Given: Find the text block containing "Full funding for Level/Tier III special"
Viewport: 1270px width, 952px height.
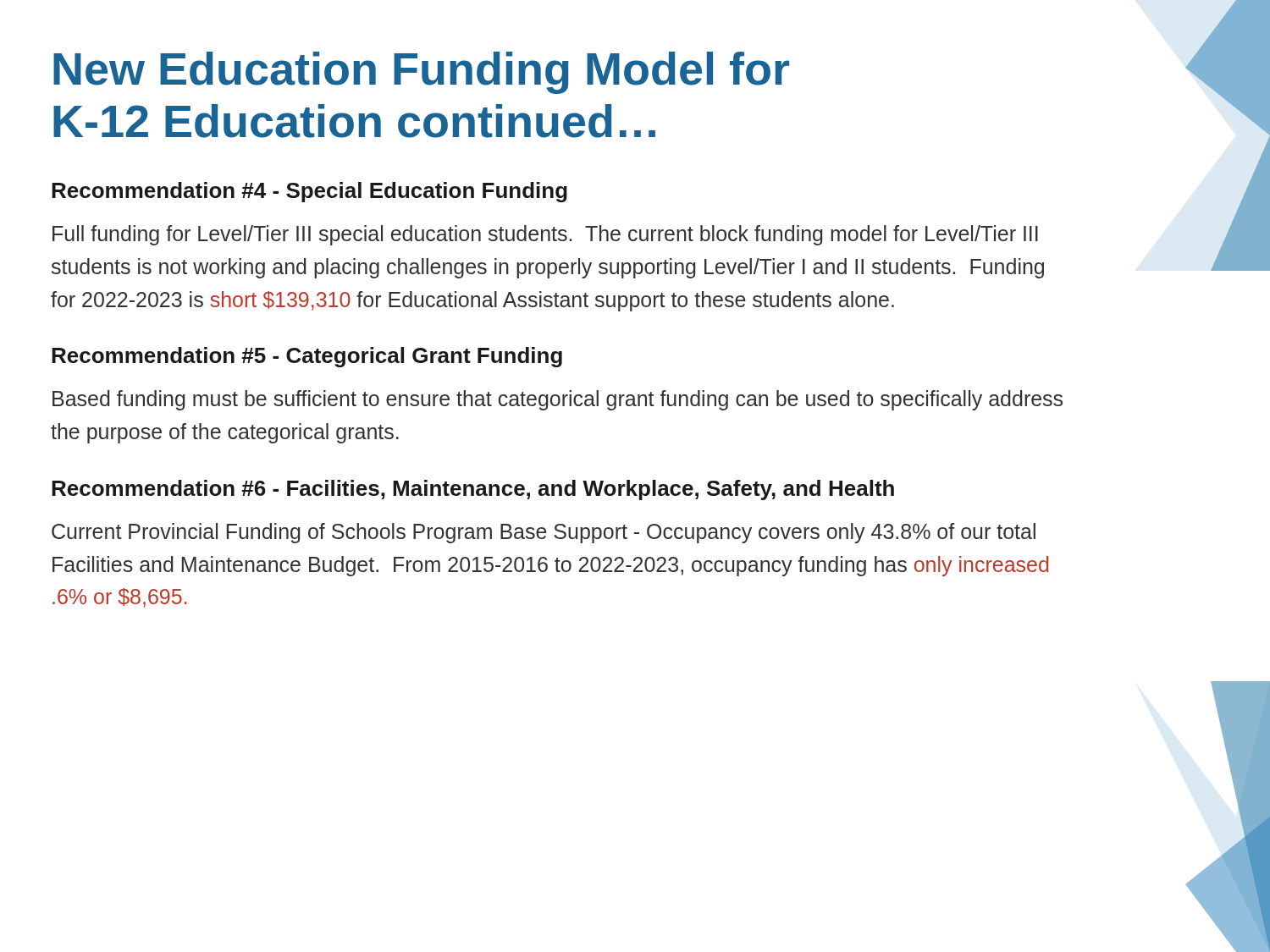Looking at the screenshot, I should (x=548, y=267).
